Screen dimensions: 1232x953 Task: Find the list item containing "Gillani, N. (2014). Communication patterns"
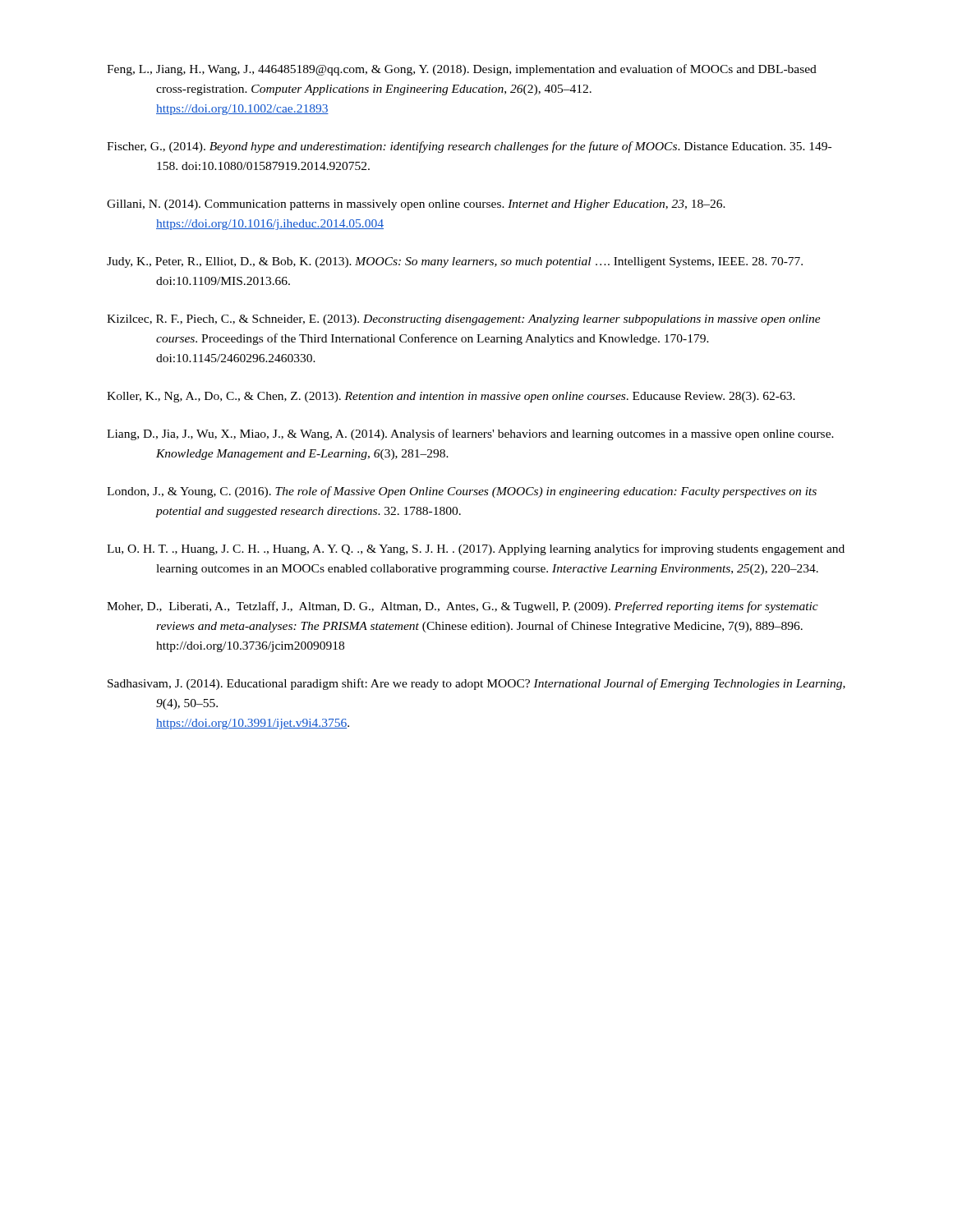[x=416, y=213]
